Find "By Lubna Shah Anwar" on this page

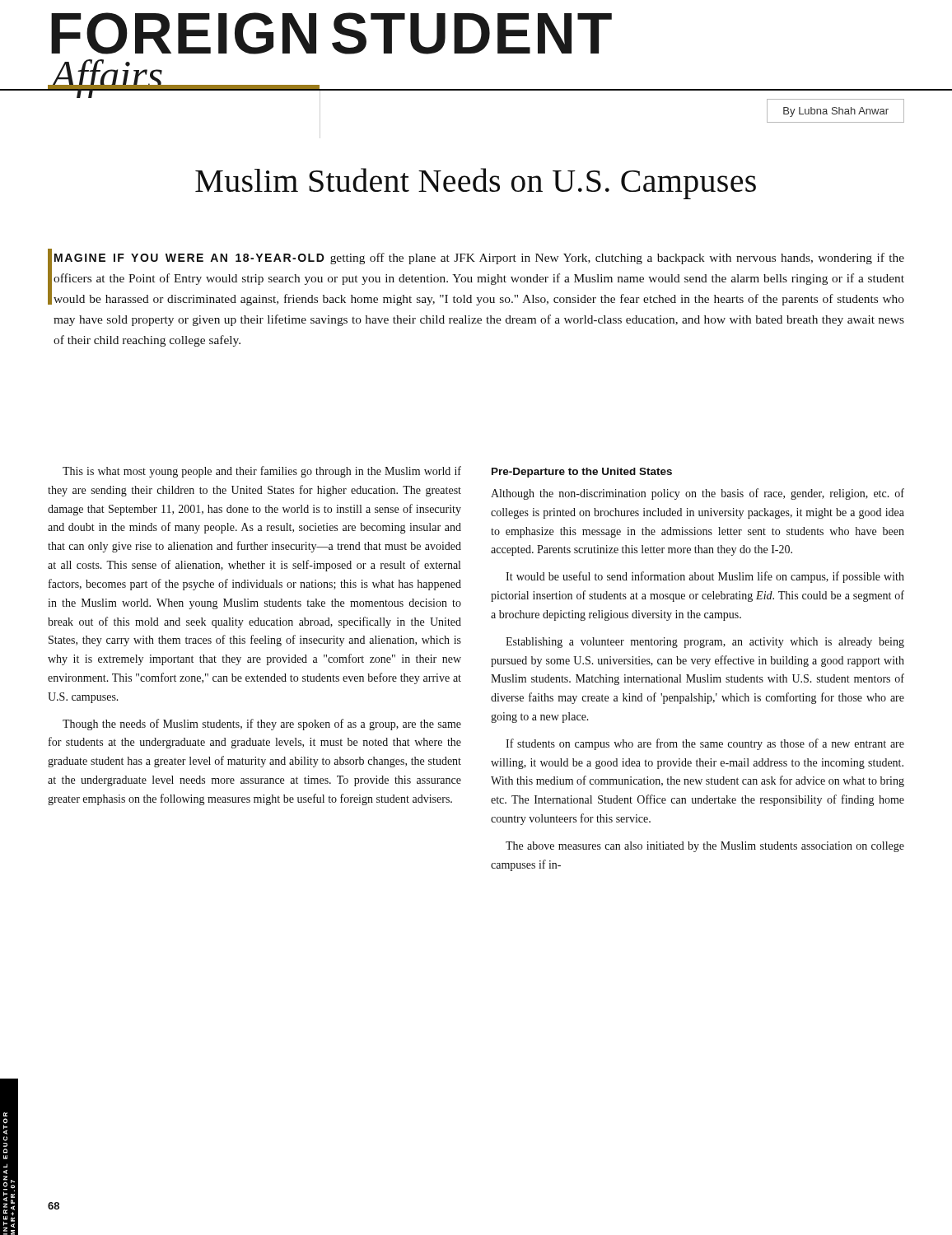[836, 111]
